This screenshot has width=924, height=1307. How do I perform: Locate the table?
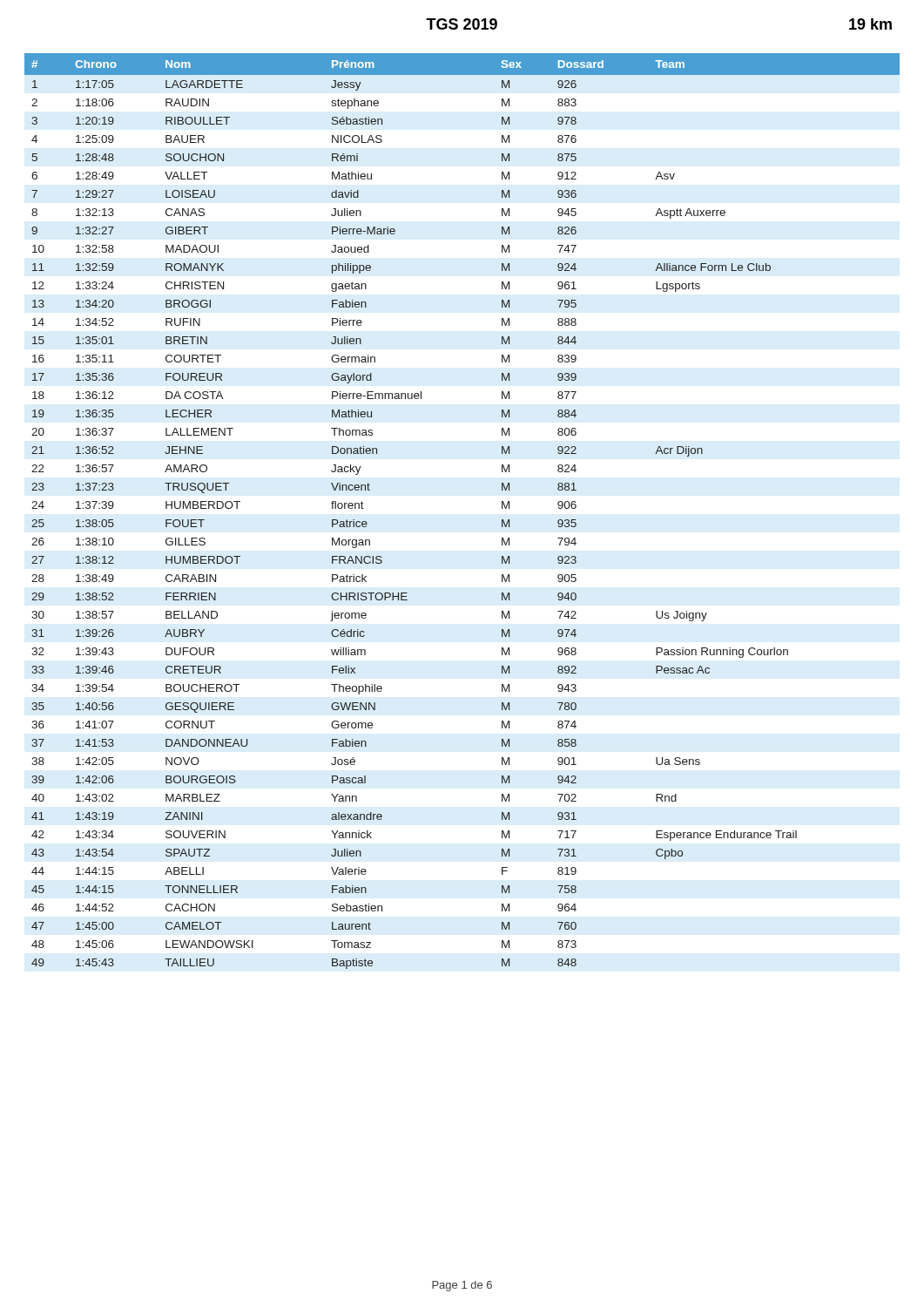click(x=462, y=512)
